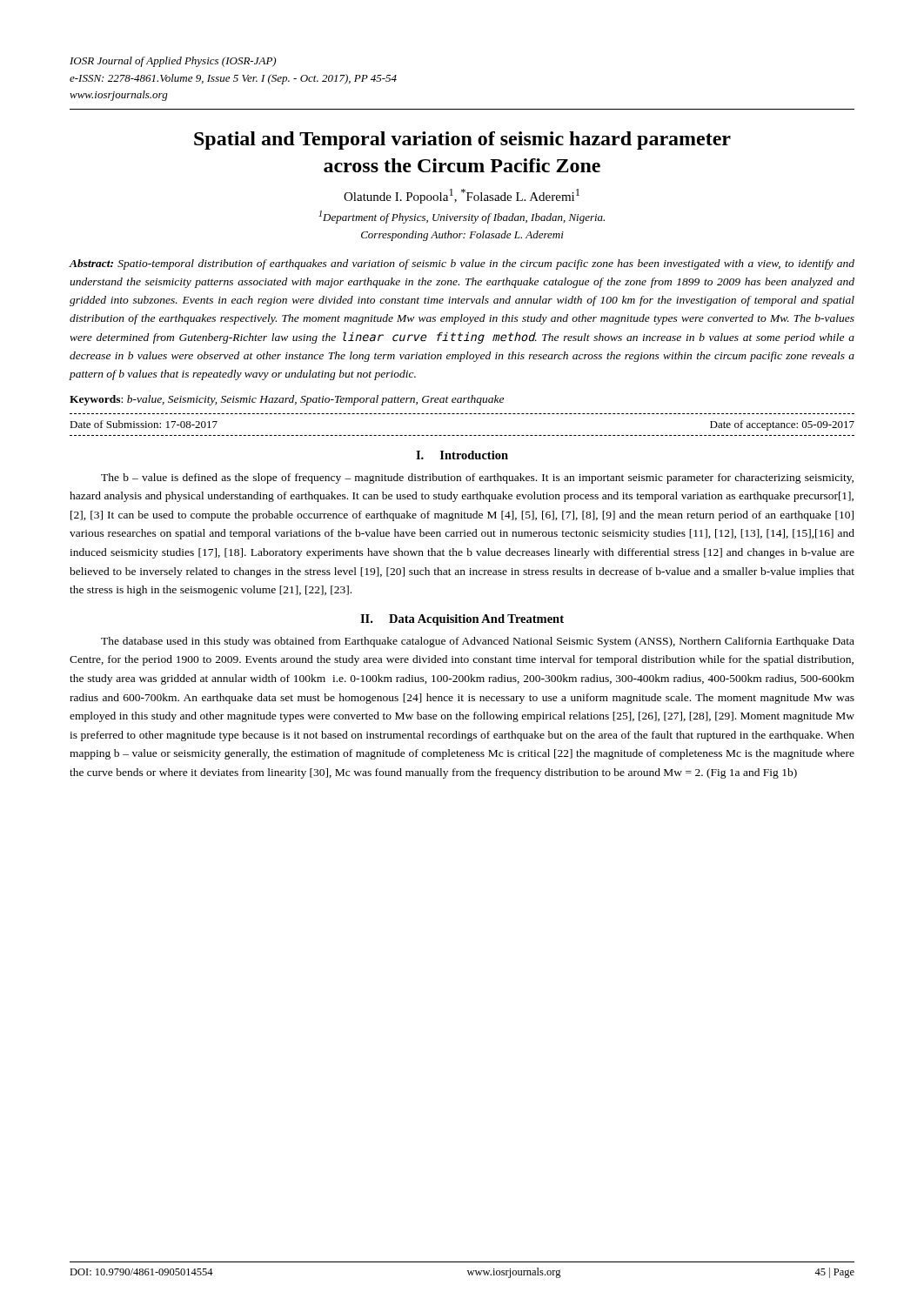
Task: Find the text starting "II. Data Acquisition And Treatment"
Action: pos(462,618)
